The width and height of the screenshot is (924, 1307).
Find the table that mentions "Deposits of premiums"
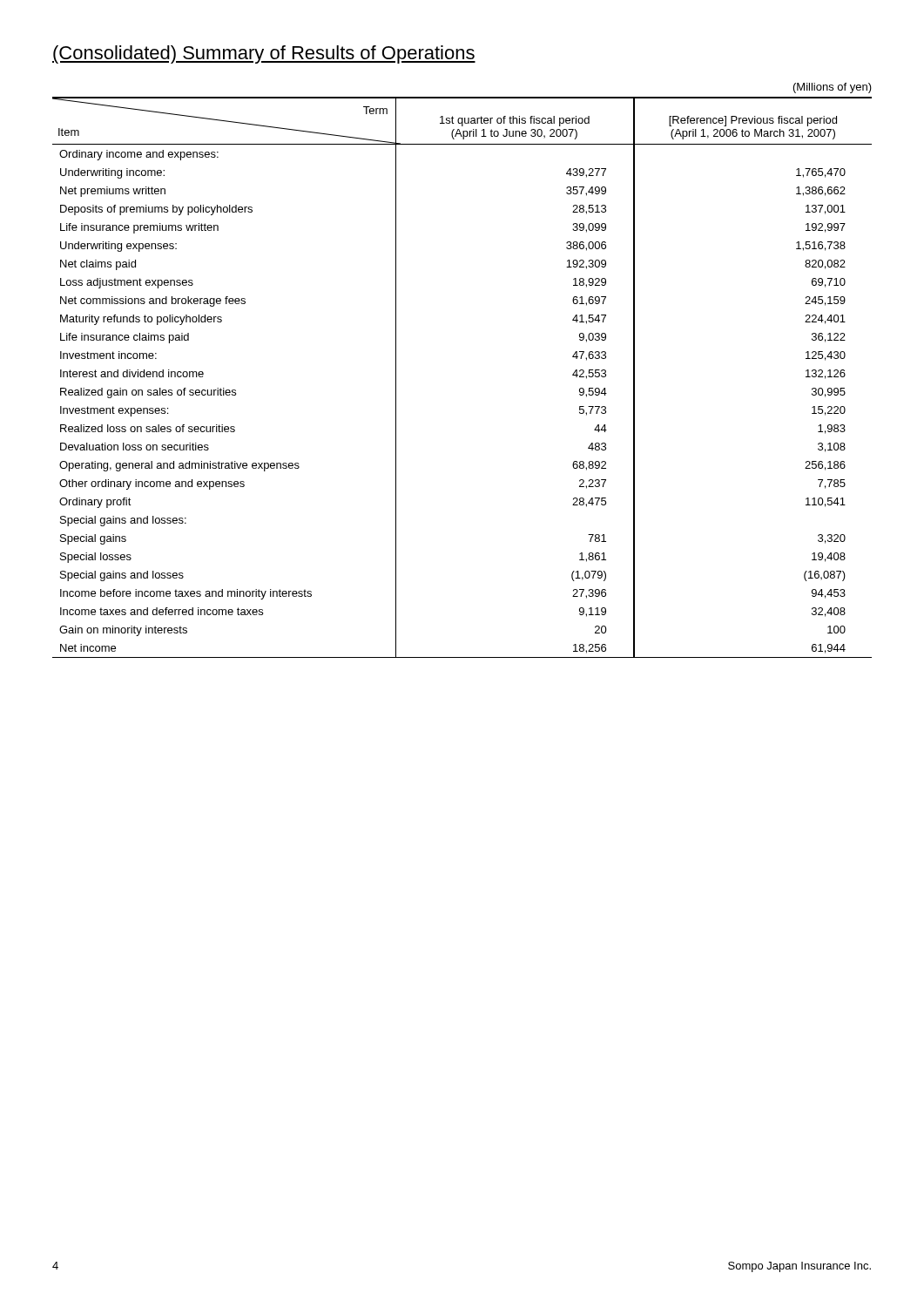point(462,377)
